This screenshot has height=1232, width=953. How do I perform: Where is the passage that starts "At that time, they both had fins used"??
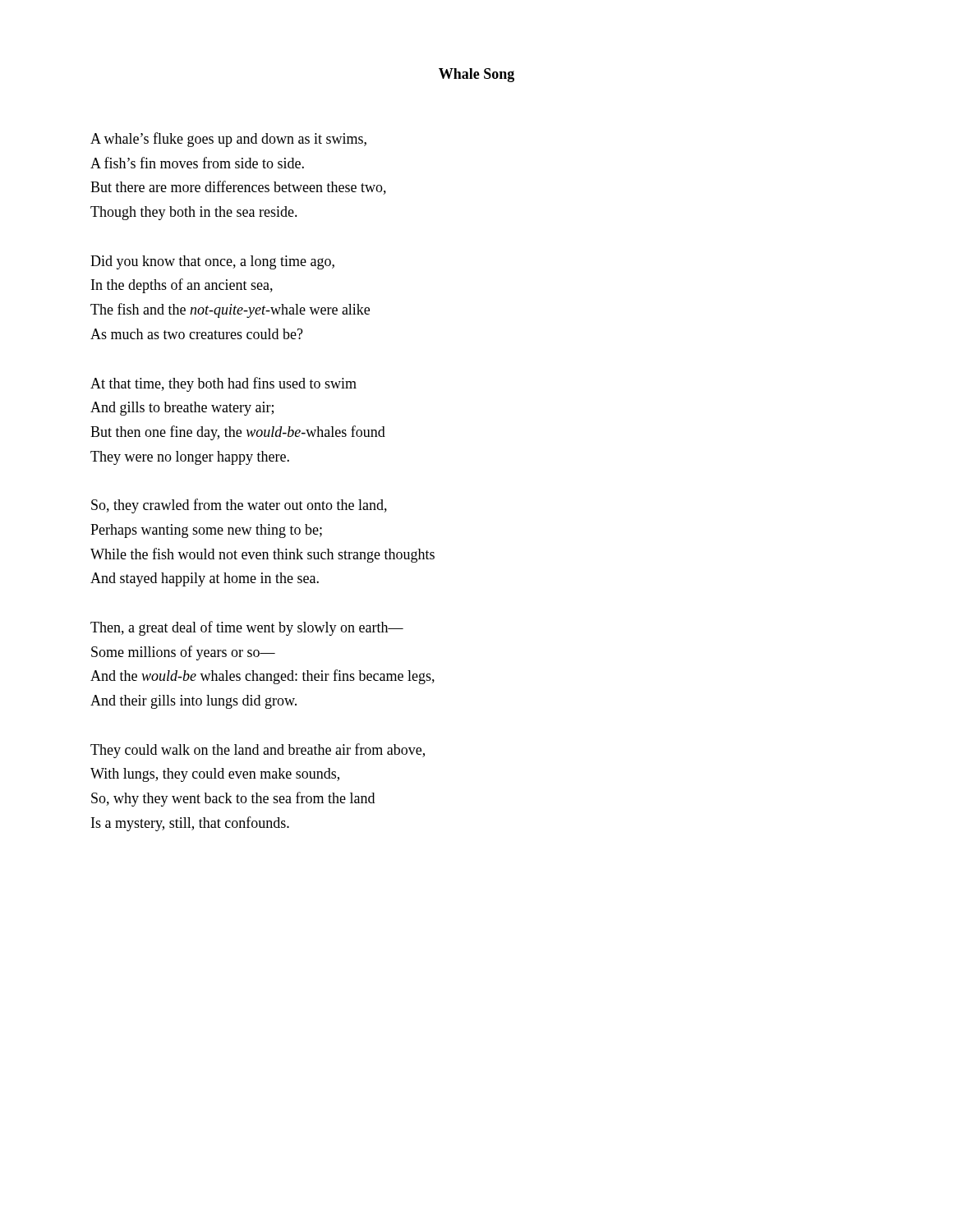(223, 384)
